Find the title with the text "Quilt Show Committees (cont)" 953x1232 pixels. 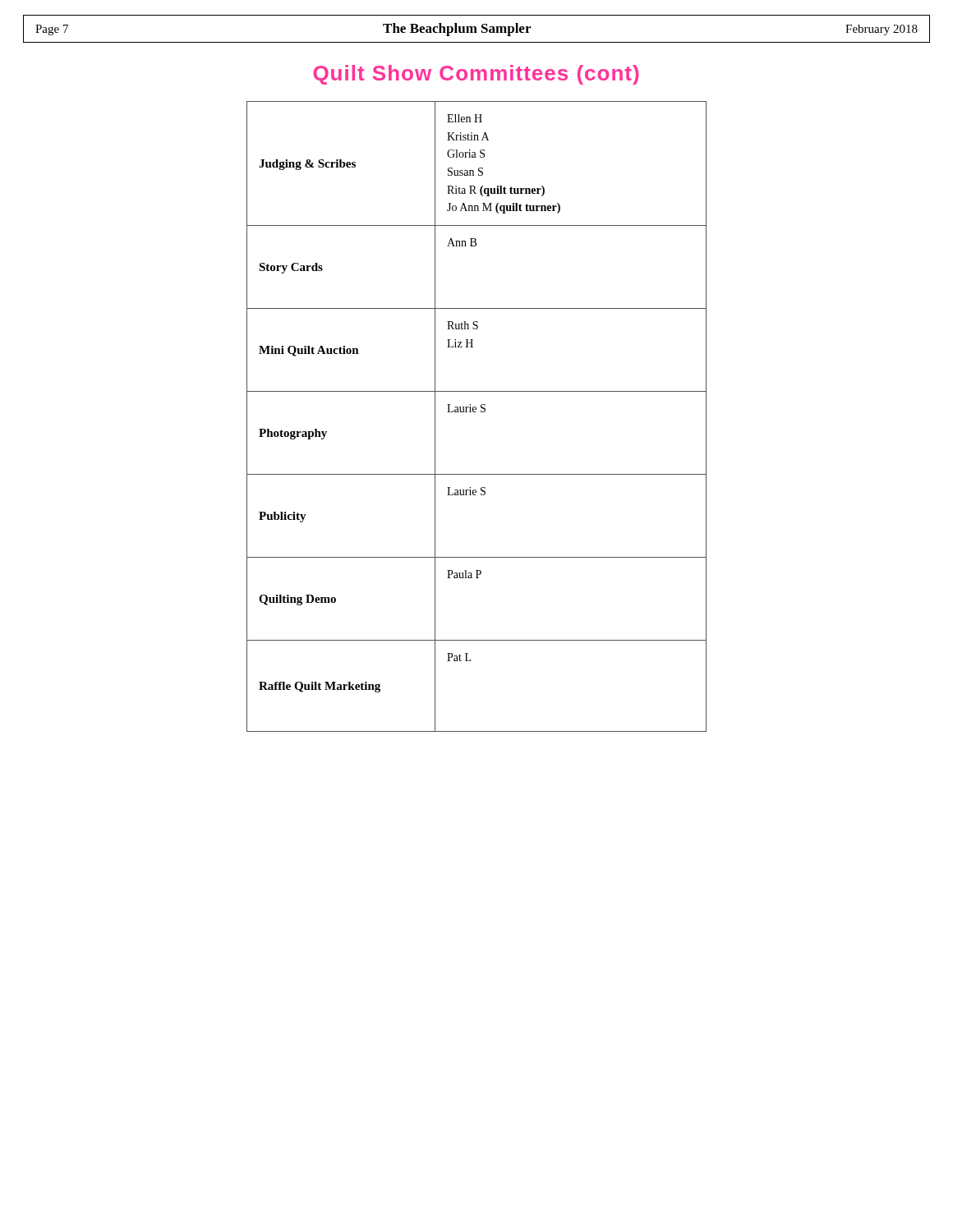(476, 73)
